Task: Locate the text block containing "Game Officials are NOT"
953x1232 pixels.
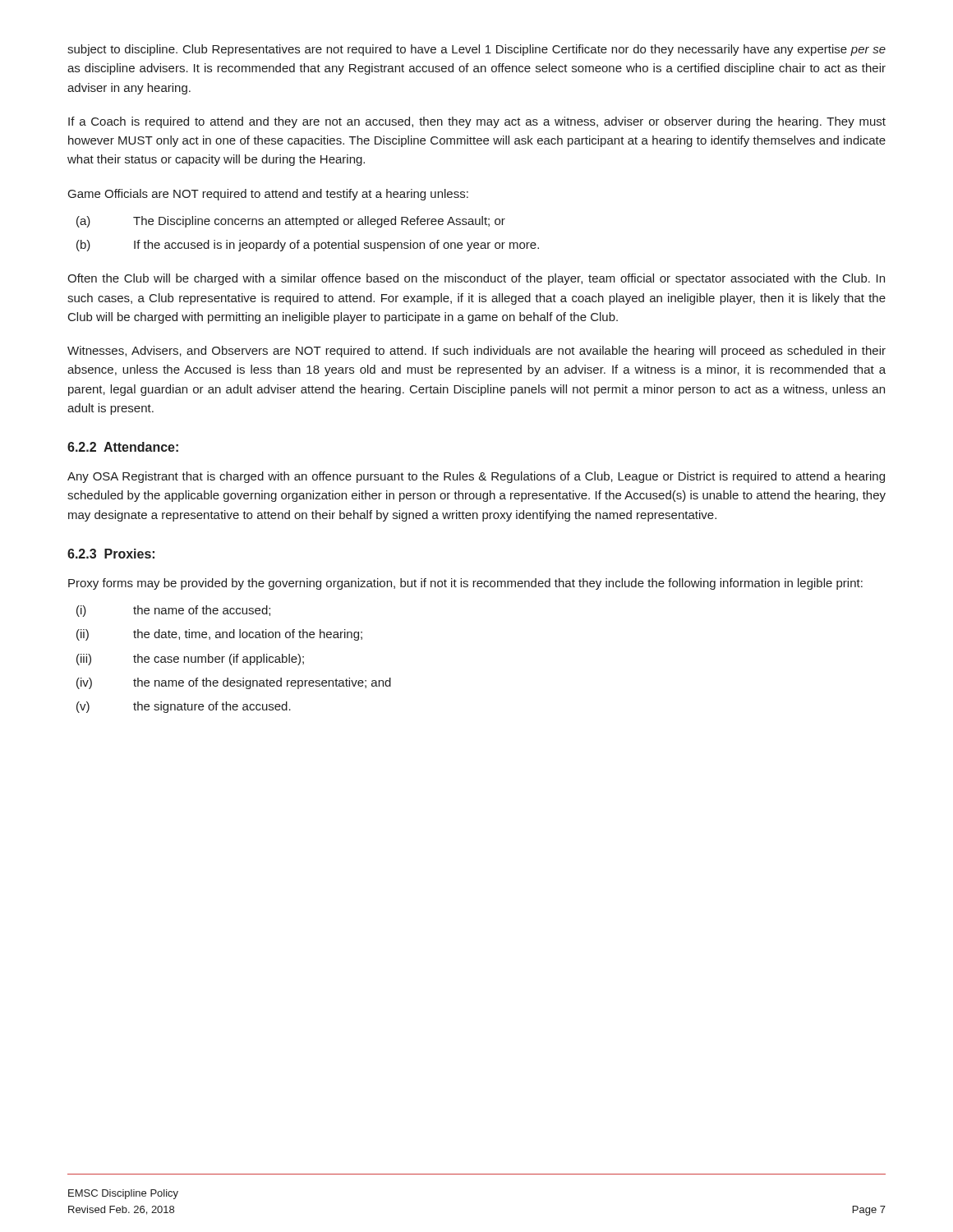Action: click(268, 193)
